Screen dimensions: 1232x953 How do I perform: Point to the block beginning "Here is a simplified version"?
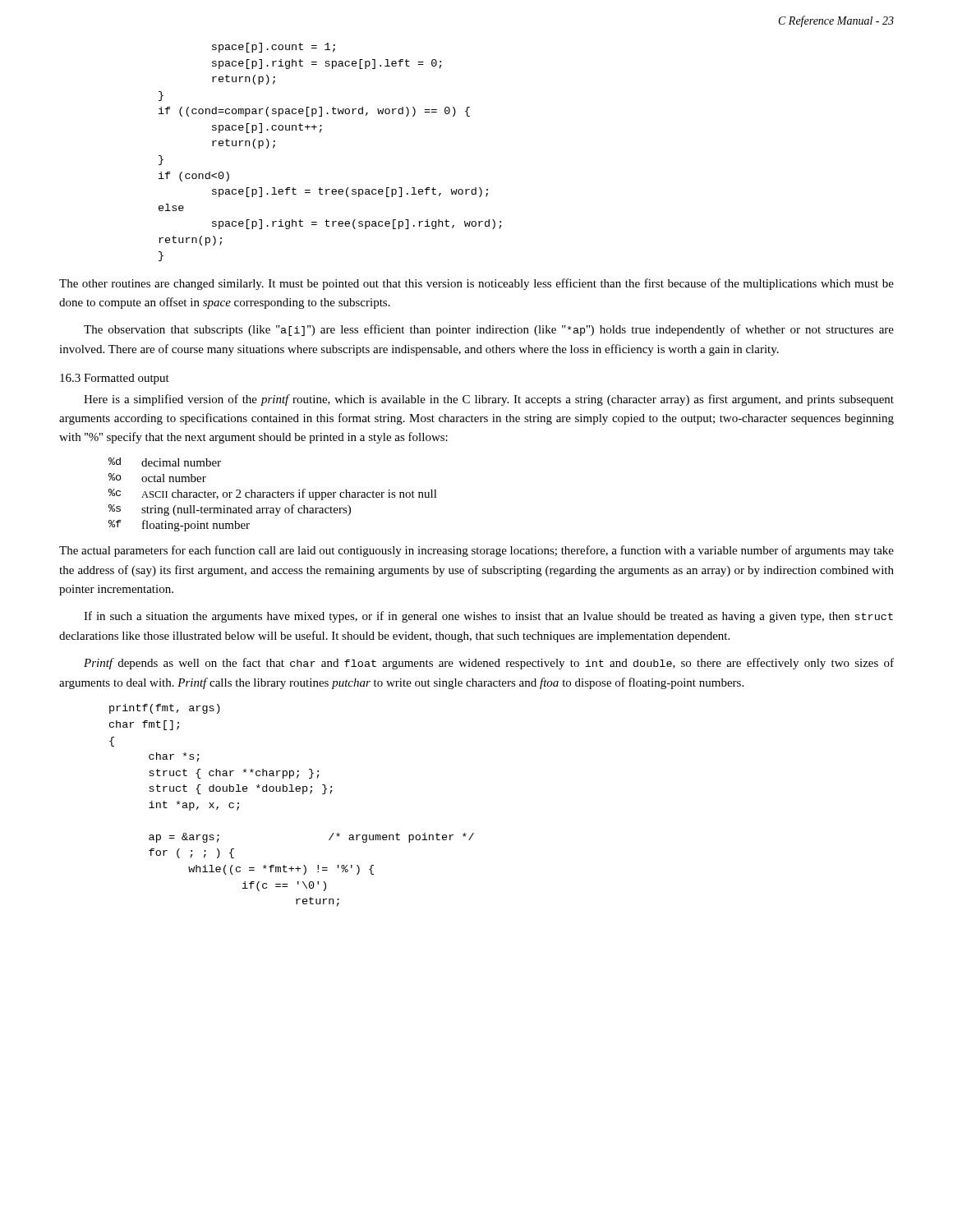click(476, 418)
